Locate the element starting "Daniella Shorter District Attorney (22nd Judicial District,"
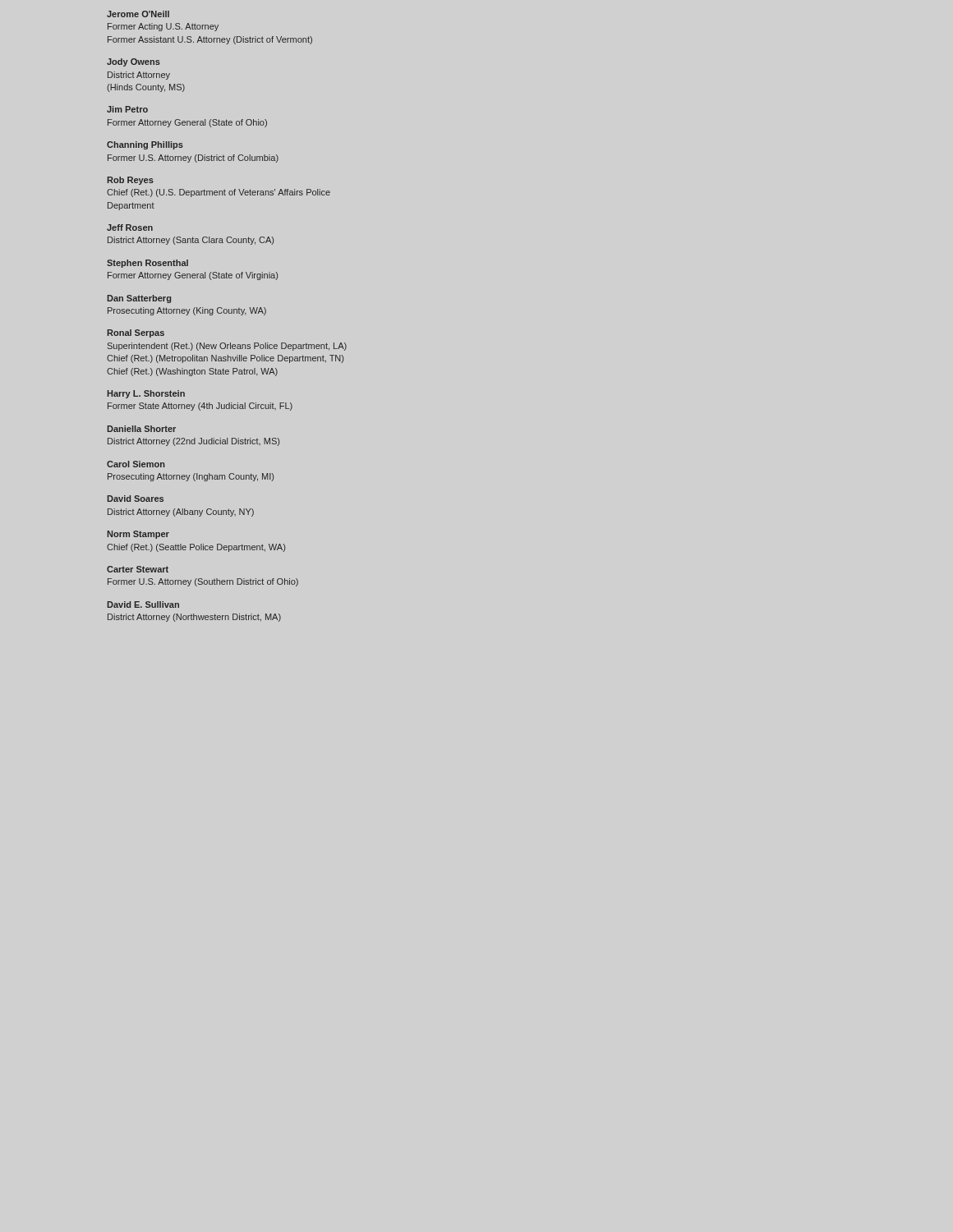The image size is (953, 1232). coord(234,435)
